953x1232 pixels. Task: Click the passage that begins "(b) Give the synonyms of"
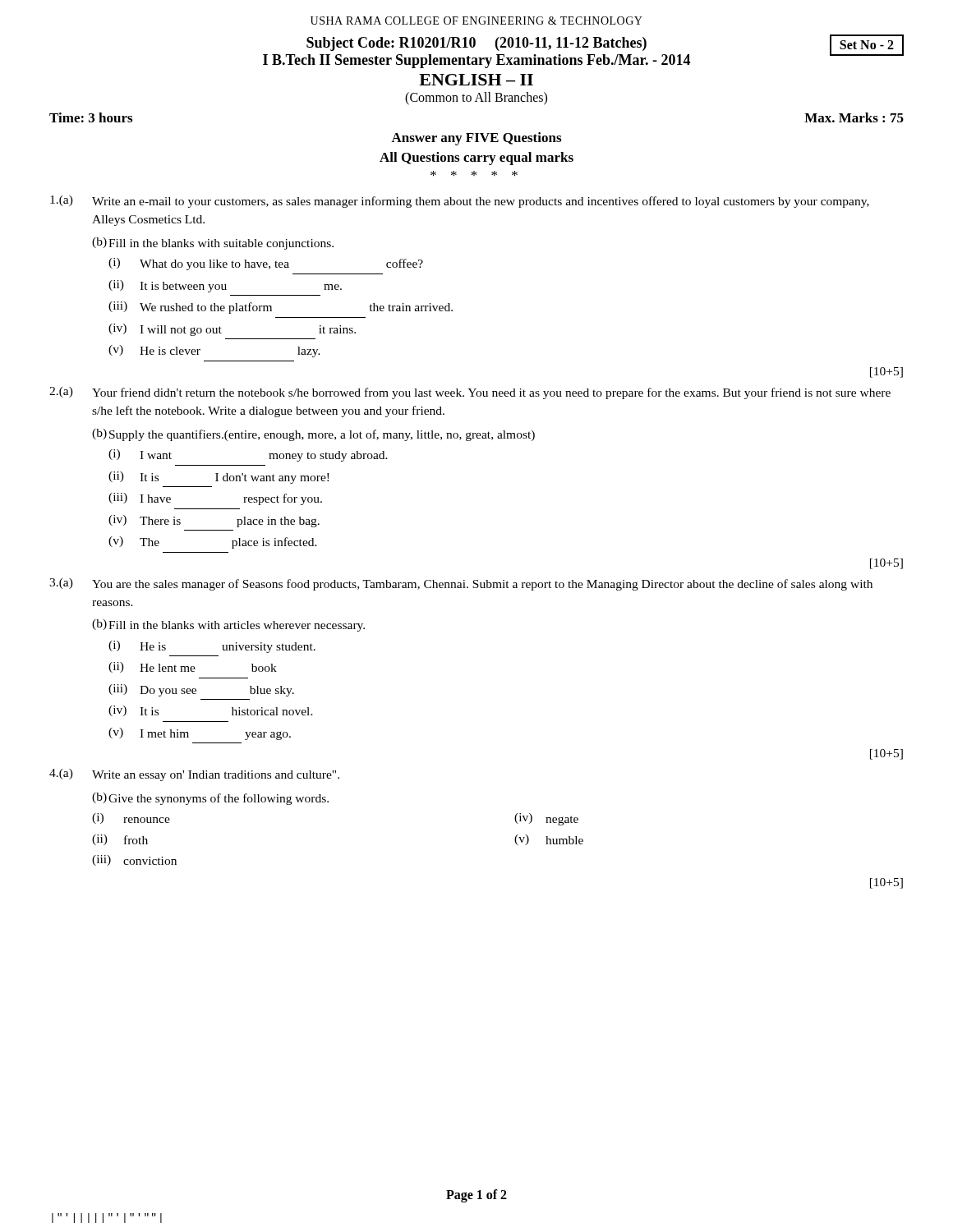210,799
